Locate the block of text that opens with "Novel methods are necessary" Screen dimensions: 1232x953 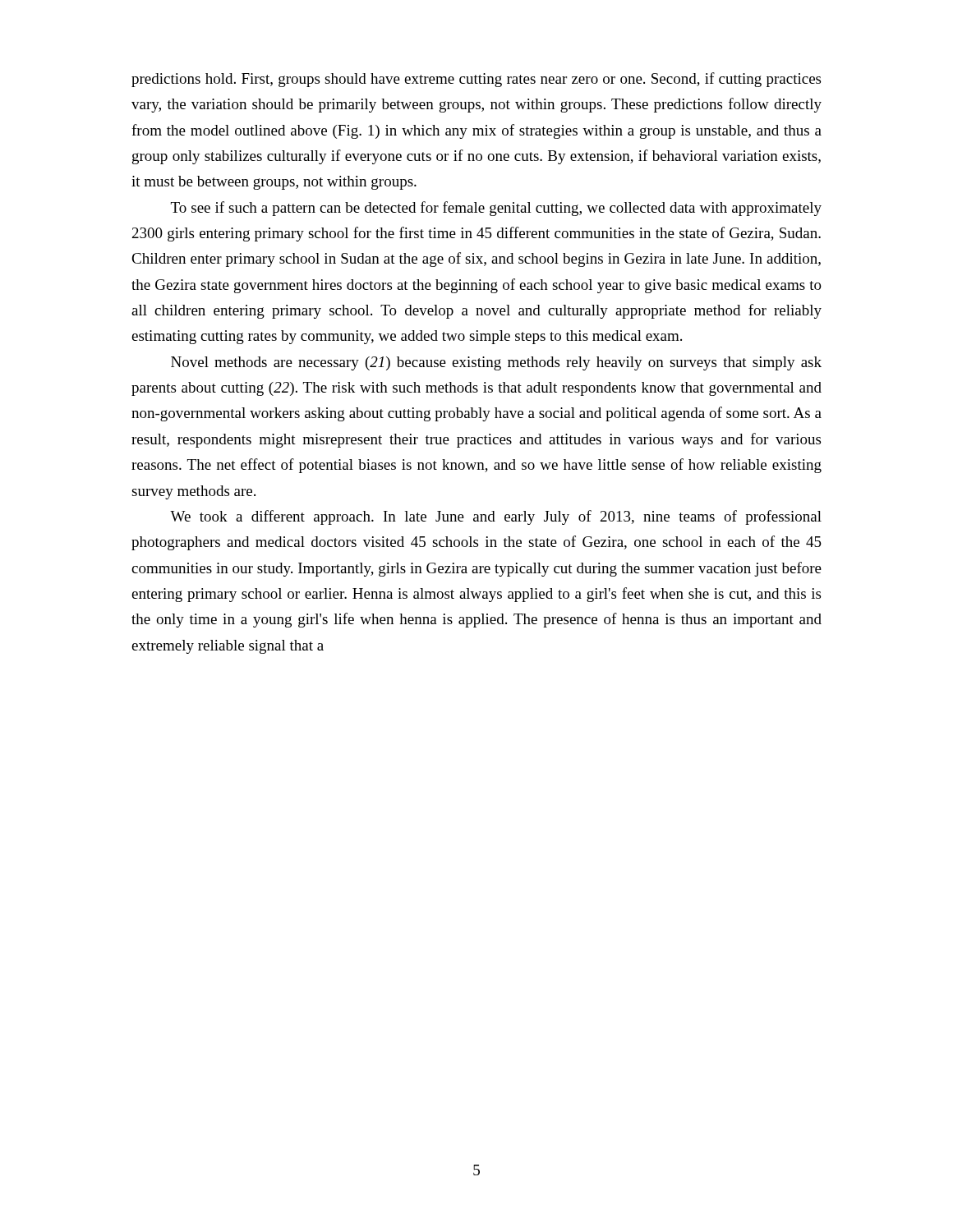tap(476, 426)
